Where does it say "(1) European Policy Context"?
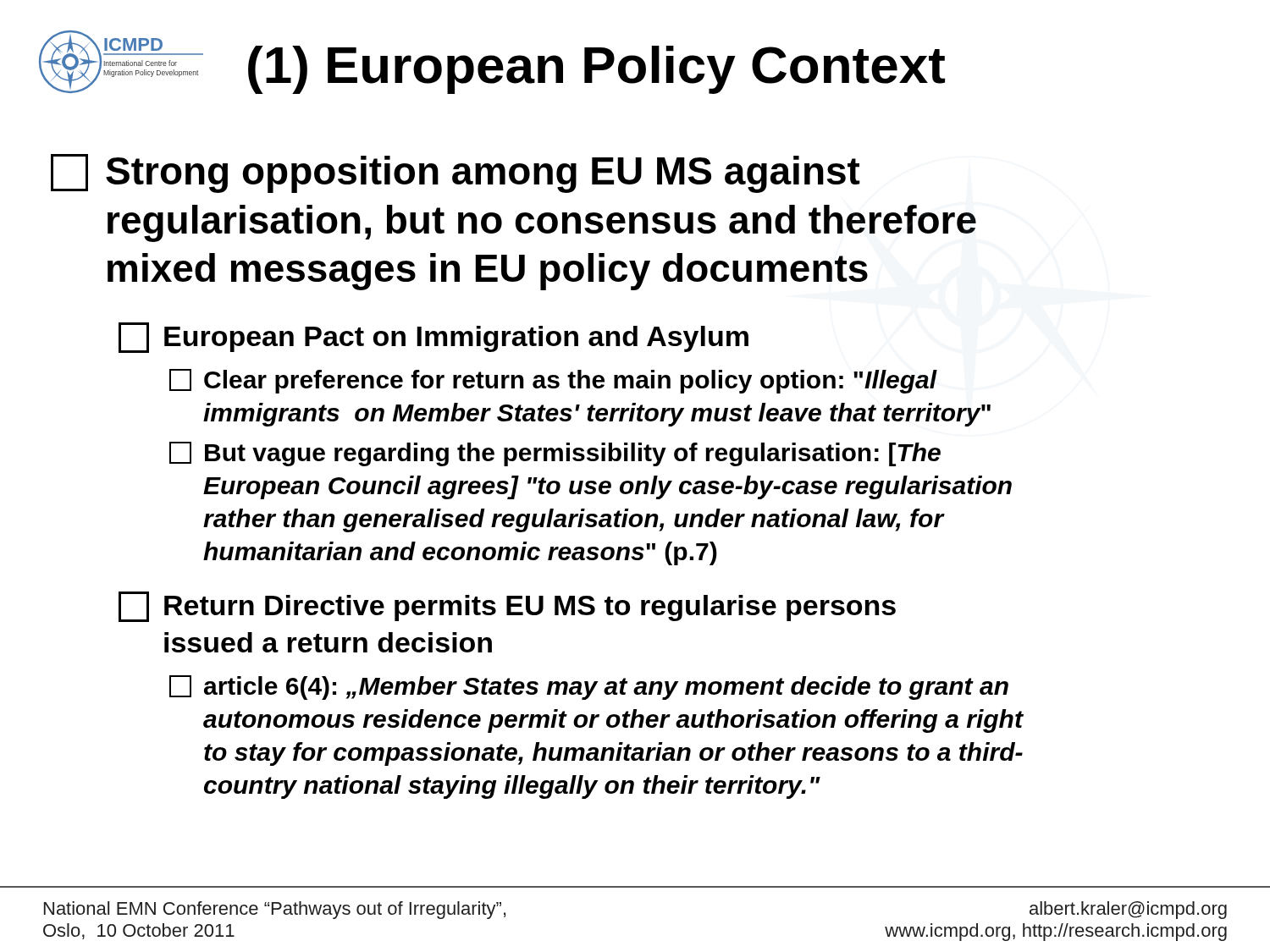Screen dimensions: 952x1270 coord(596,65)
